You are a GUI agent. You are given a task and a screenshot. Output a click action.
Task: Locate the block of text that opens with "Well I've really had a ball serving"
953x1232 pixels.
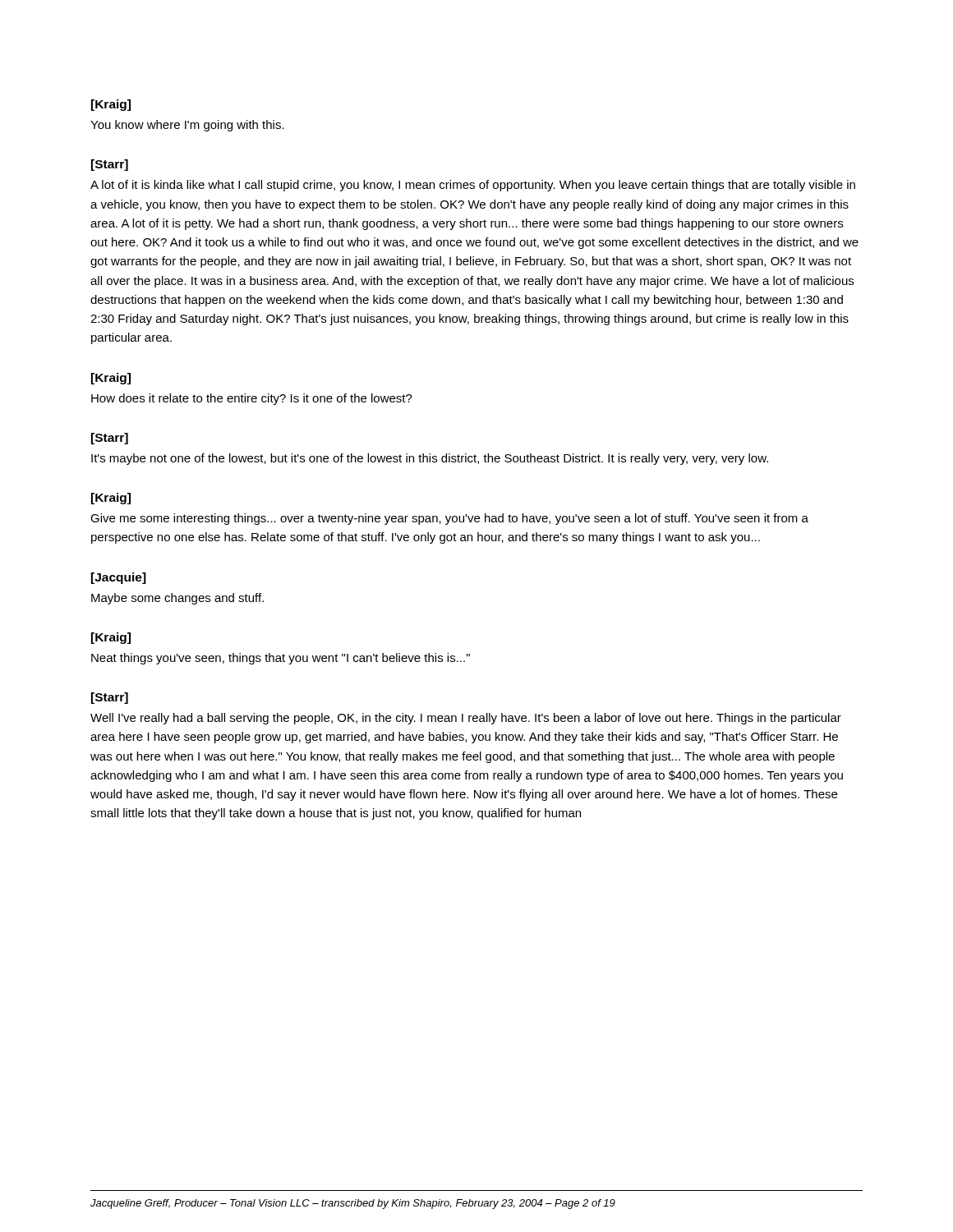point(467,765)
